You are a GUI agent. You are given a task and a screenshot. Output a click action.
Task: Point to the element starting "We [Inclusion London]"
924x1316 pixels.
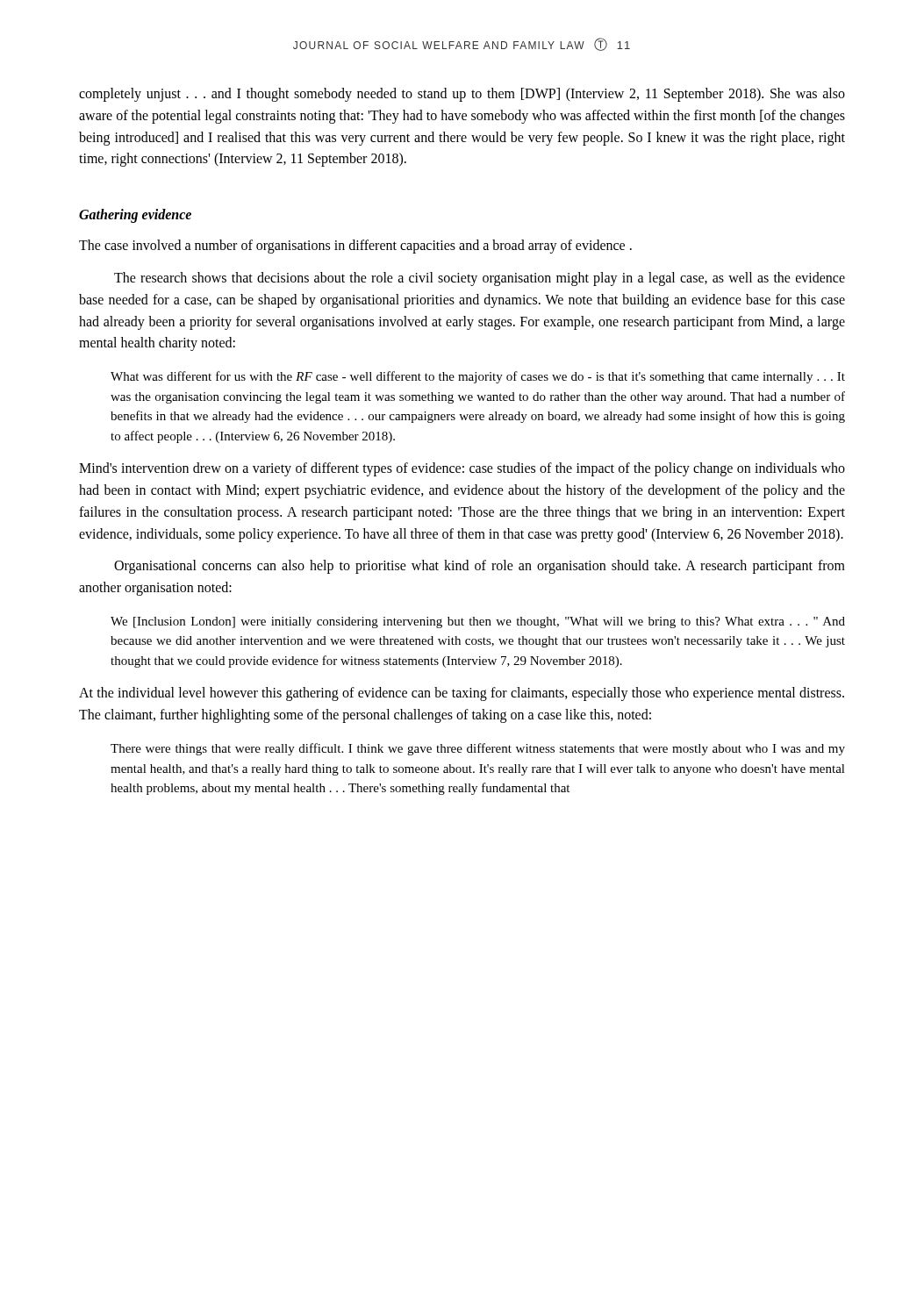478,641
